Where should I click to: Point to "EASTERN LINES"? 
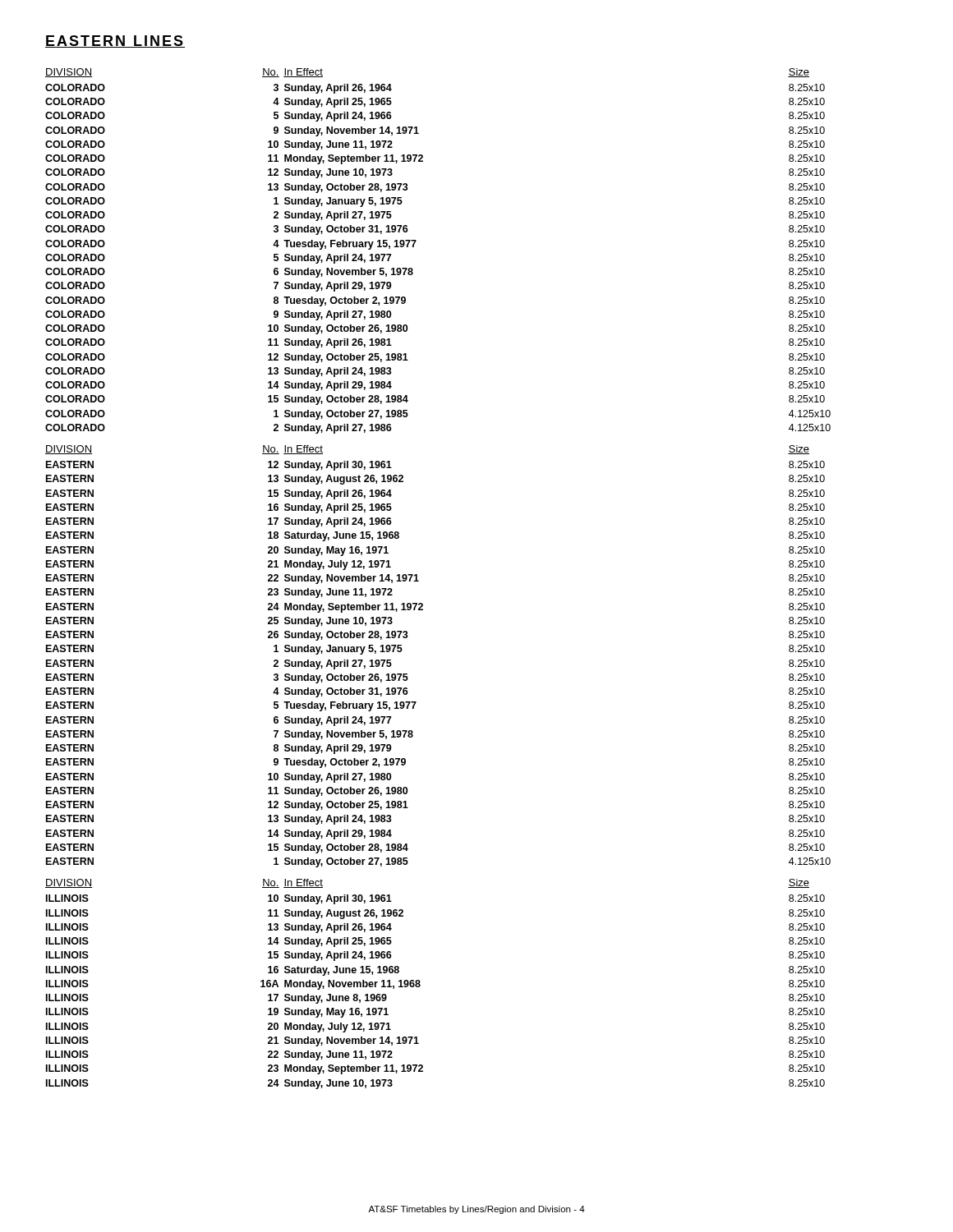pos(115,41)
